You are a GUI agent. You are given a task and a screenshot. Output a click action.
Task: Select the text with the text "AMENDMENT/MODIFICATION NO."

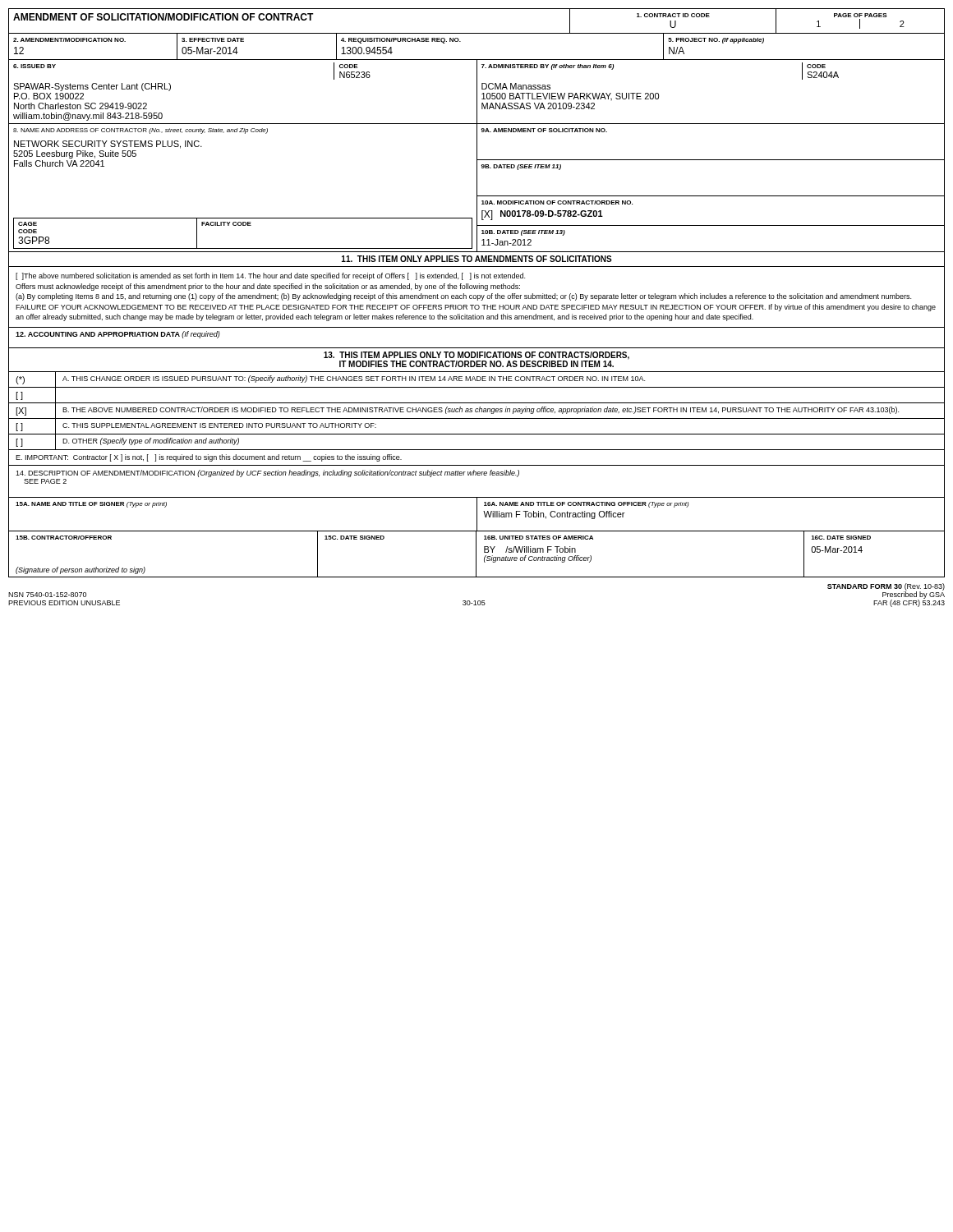click(70, 40)
